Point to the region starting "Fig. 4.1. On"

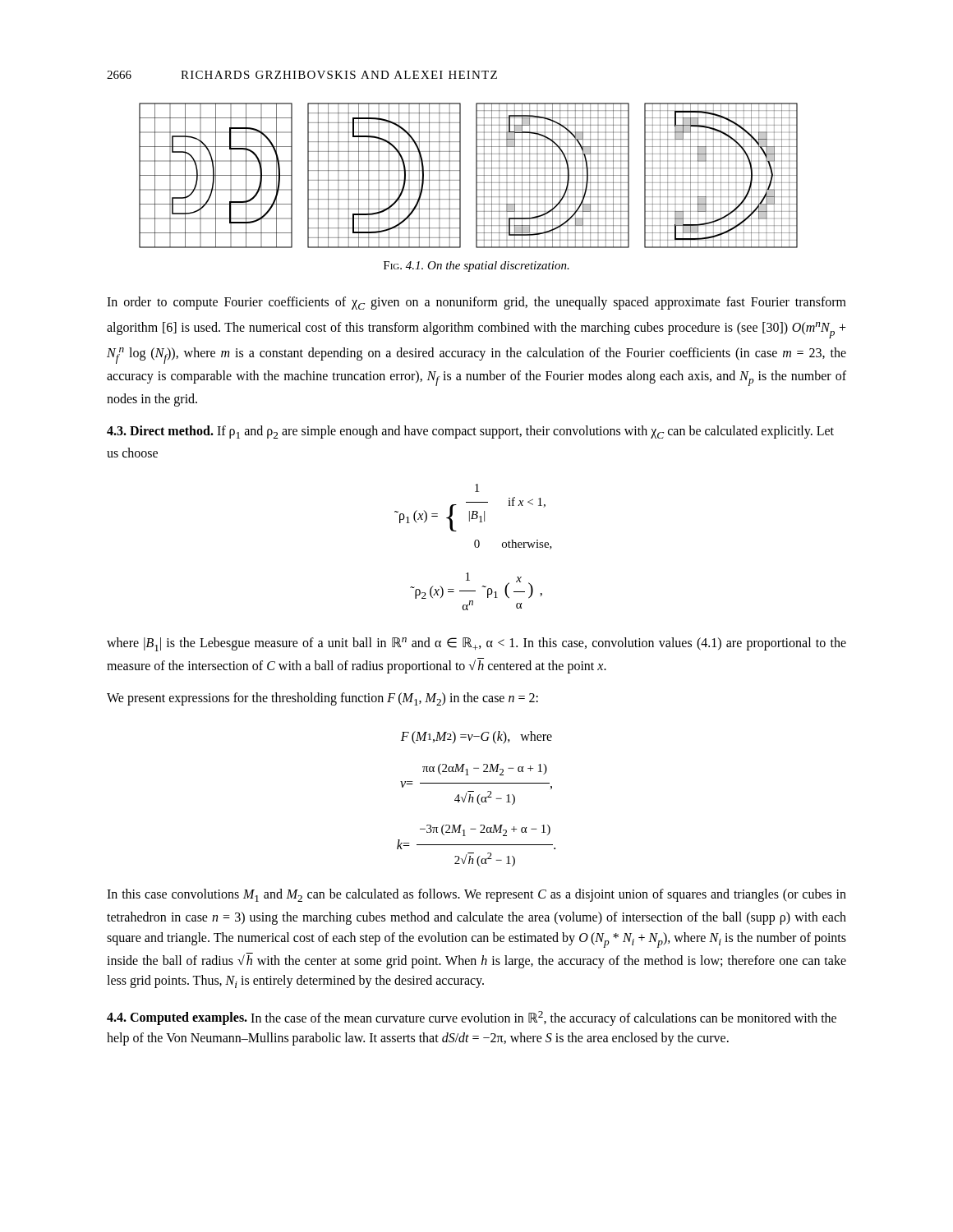pyautogui.click(x=476, y=265)
